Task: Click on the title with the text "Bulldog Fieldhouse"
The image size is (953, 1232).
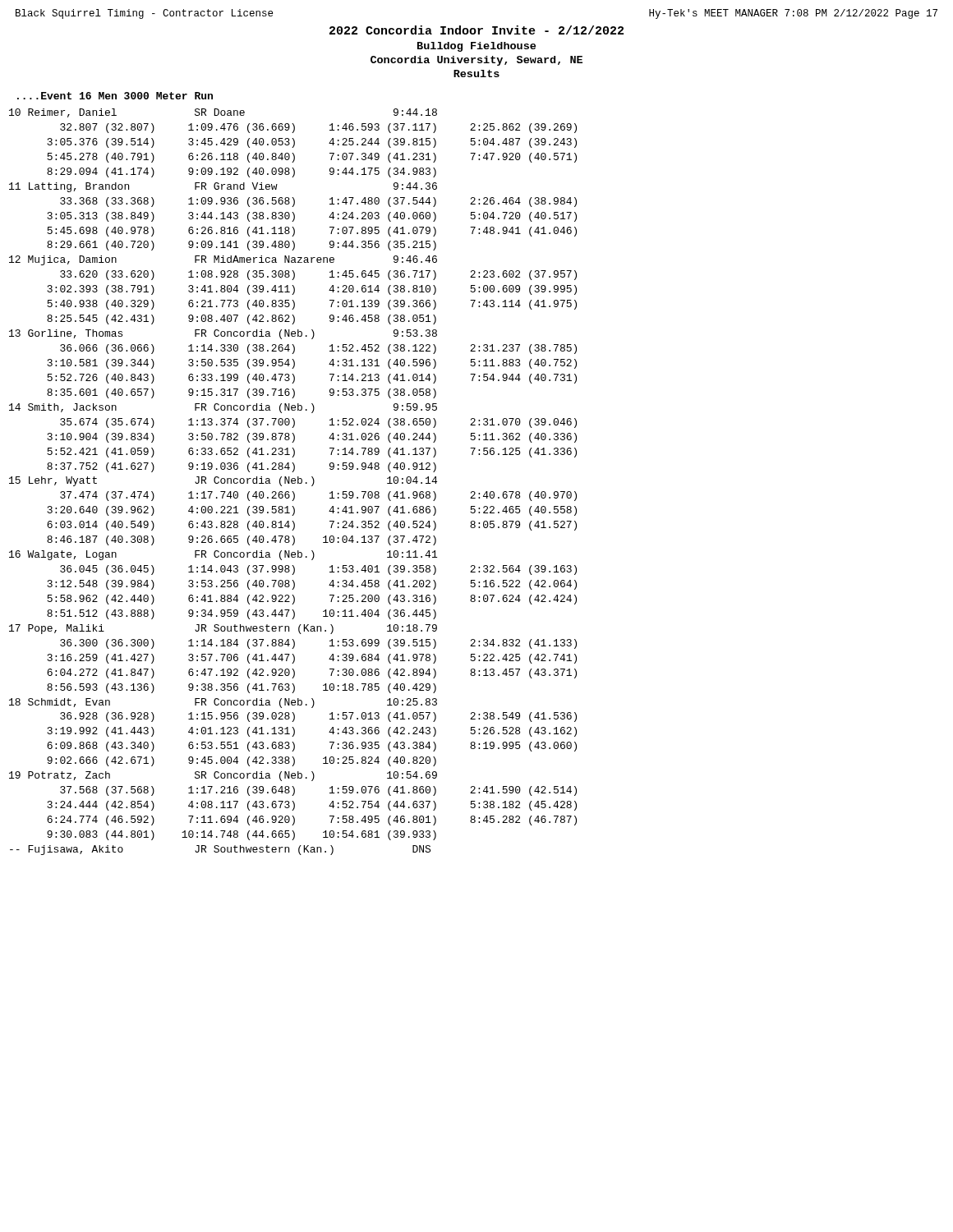Action: pyautogui.click(x=476, y=46)
